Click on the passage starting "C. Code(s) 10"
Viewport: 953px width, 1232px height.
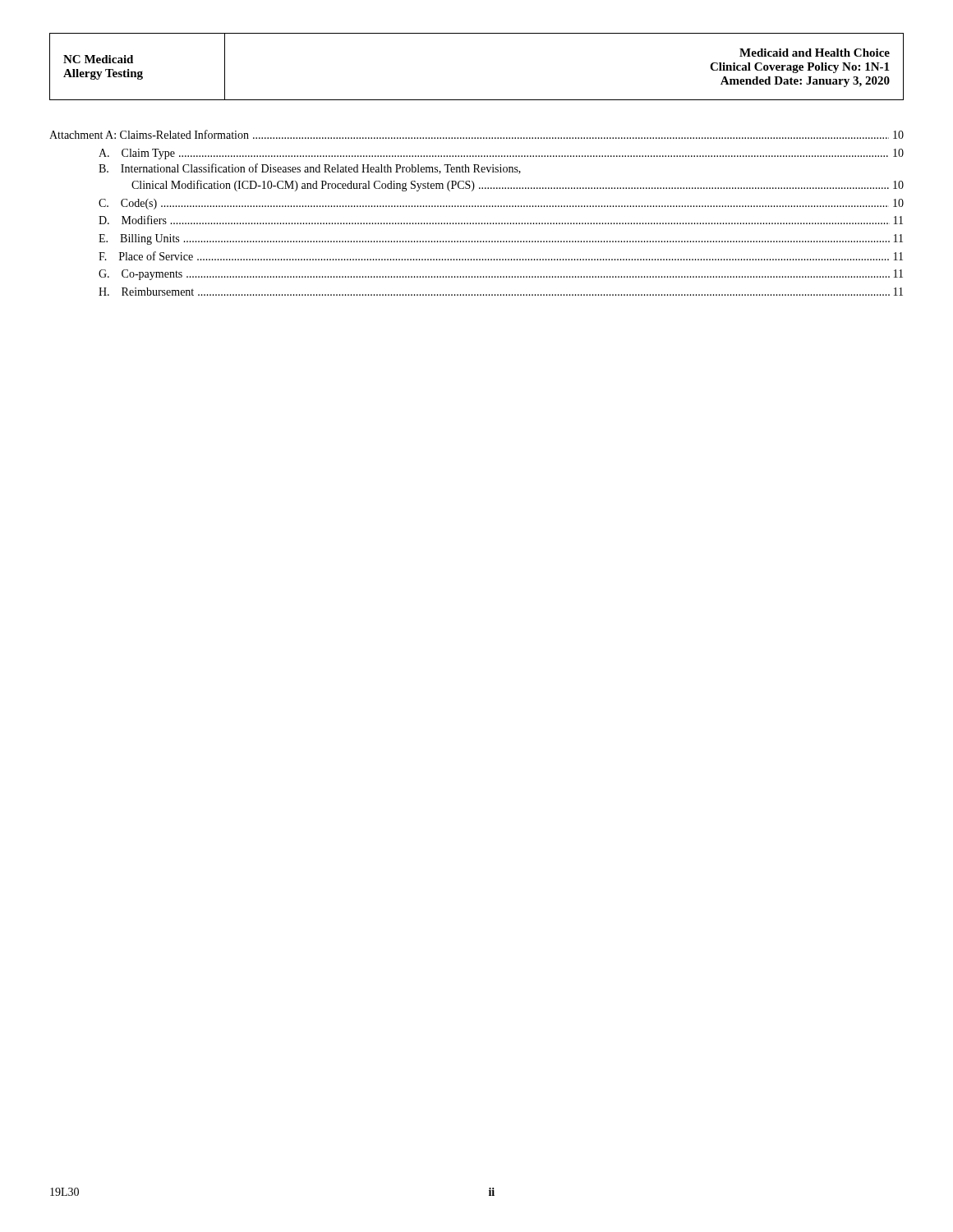(x=501, y=203)
